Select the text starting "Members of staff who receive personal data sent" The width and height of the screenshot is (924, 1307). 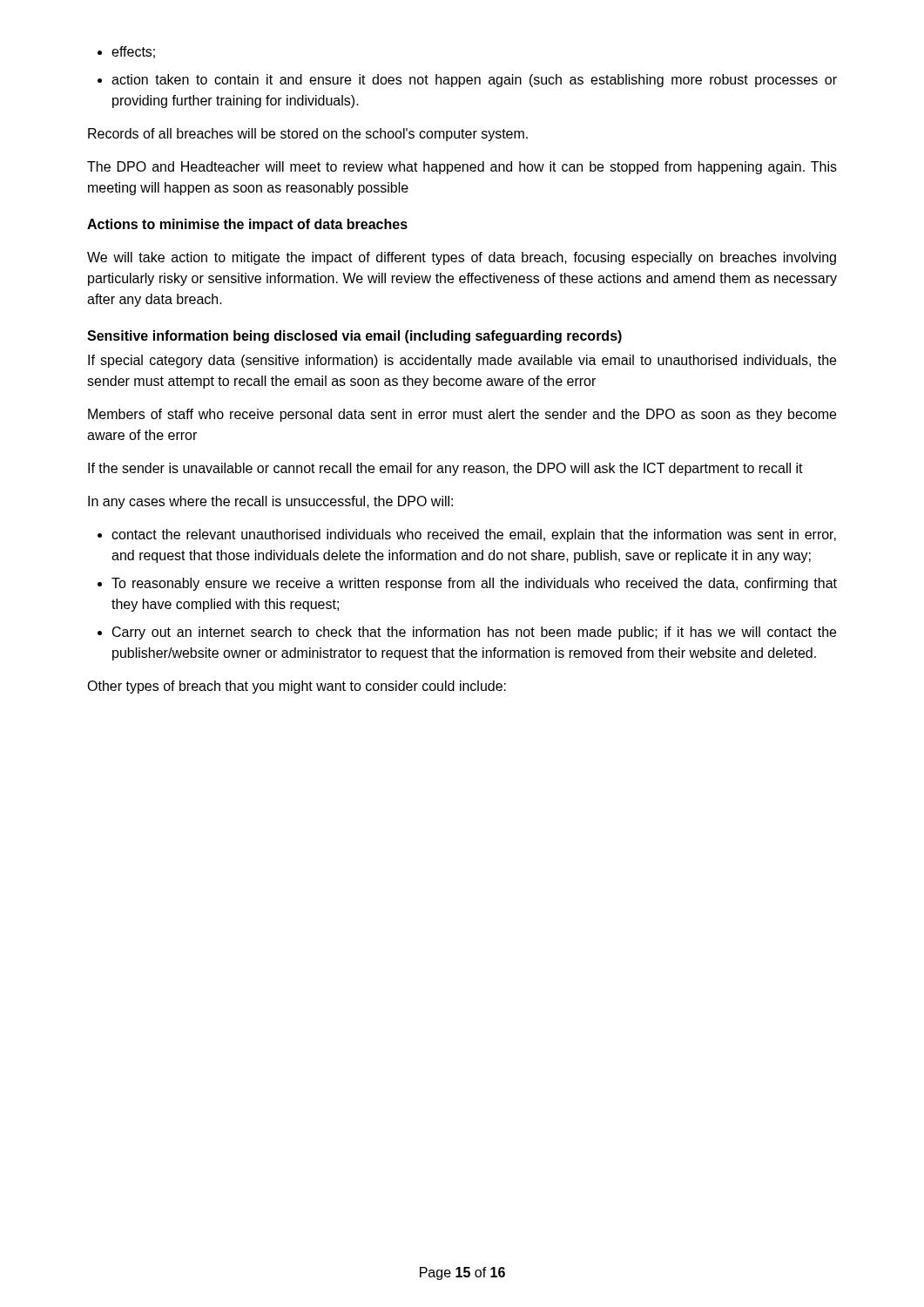tap(462, 425)
